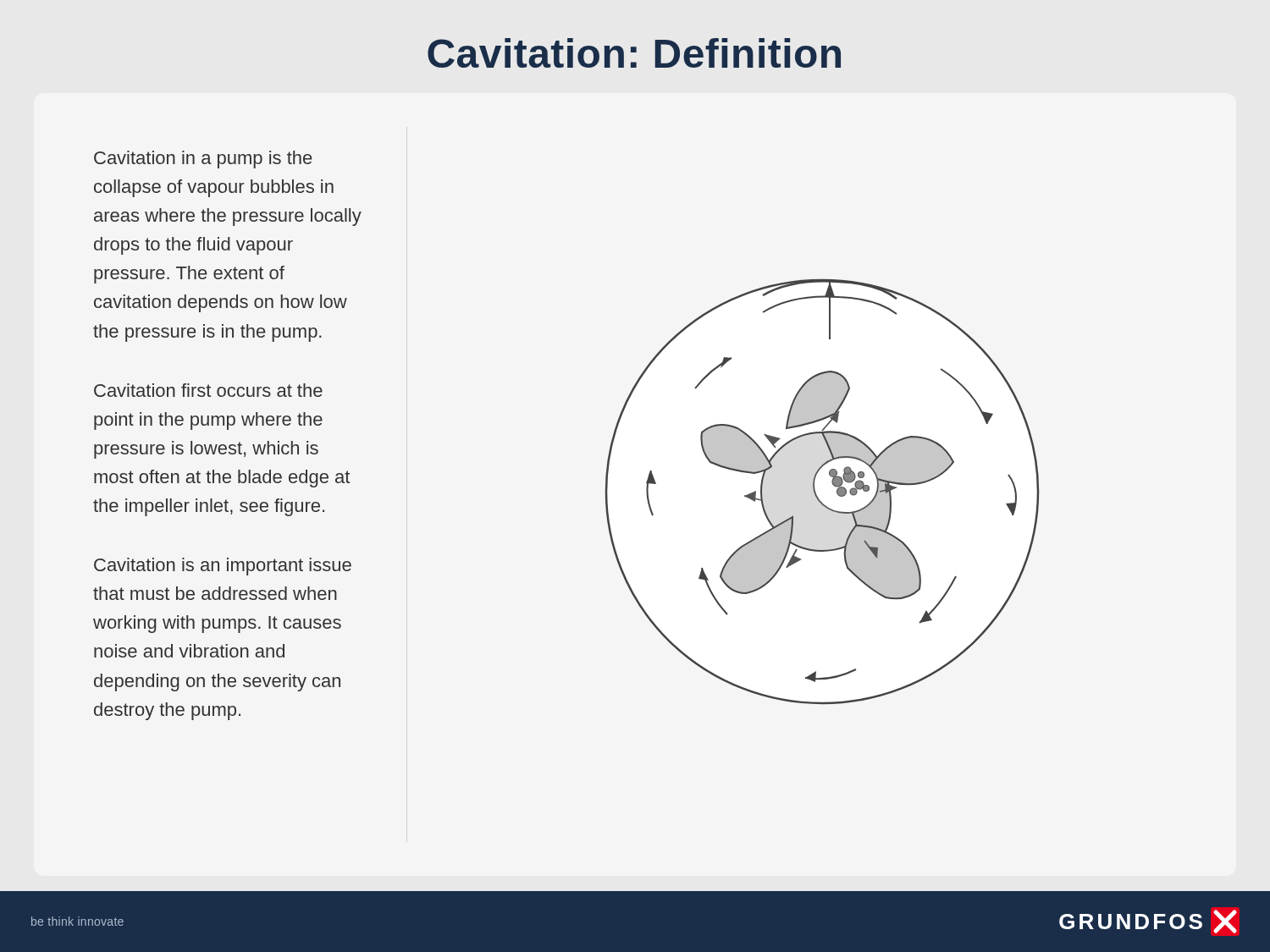Select the text starting "Cavitation: Definition"
1270x952 pixels.
[x=635, y=54]
